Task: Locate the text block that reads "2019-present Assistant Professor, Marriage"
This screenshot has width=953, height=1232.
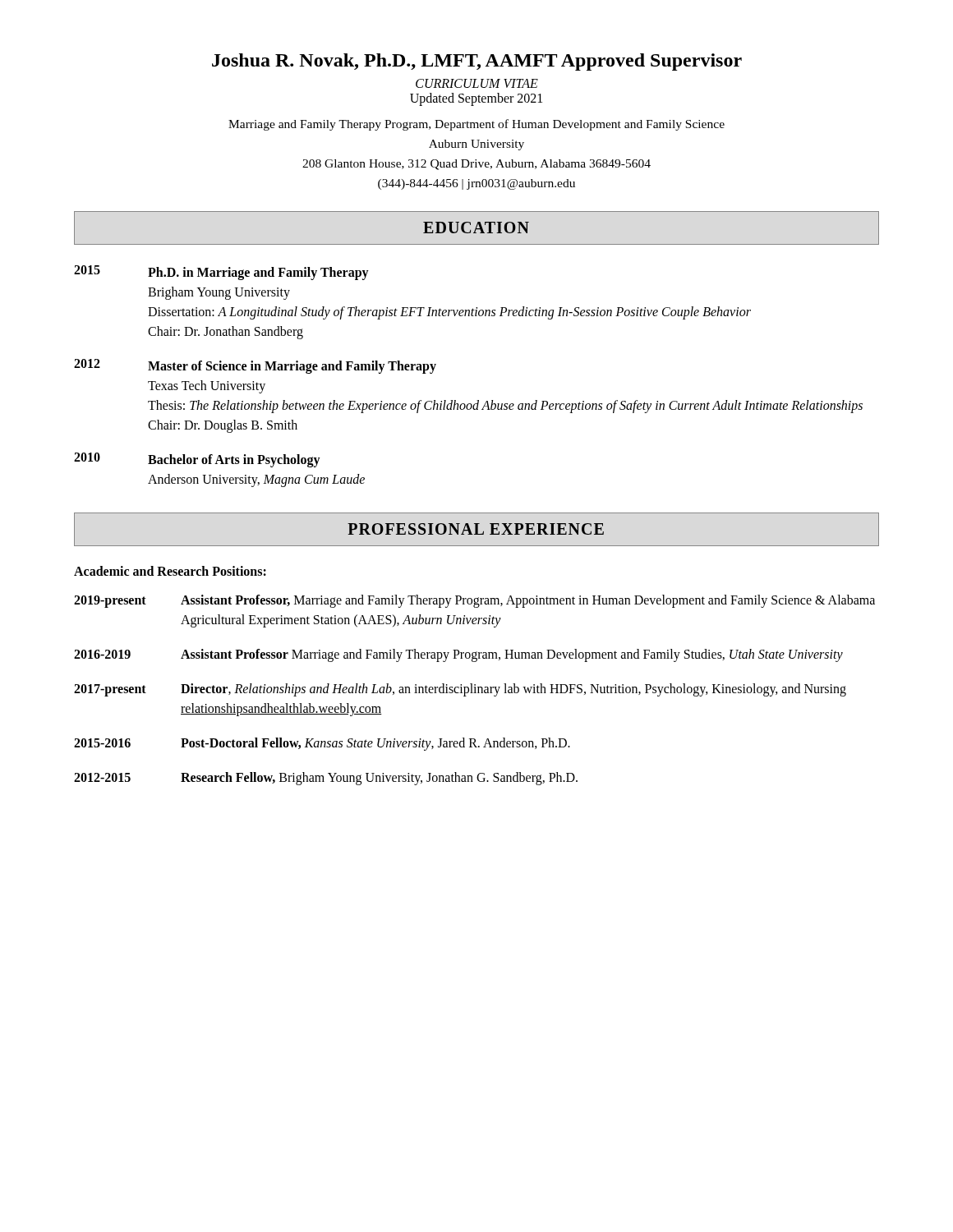Action: [476, 610]
